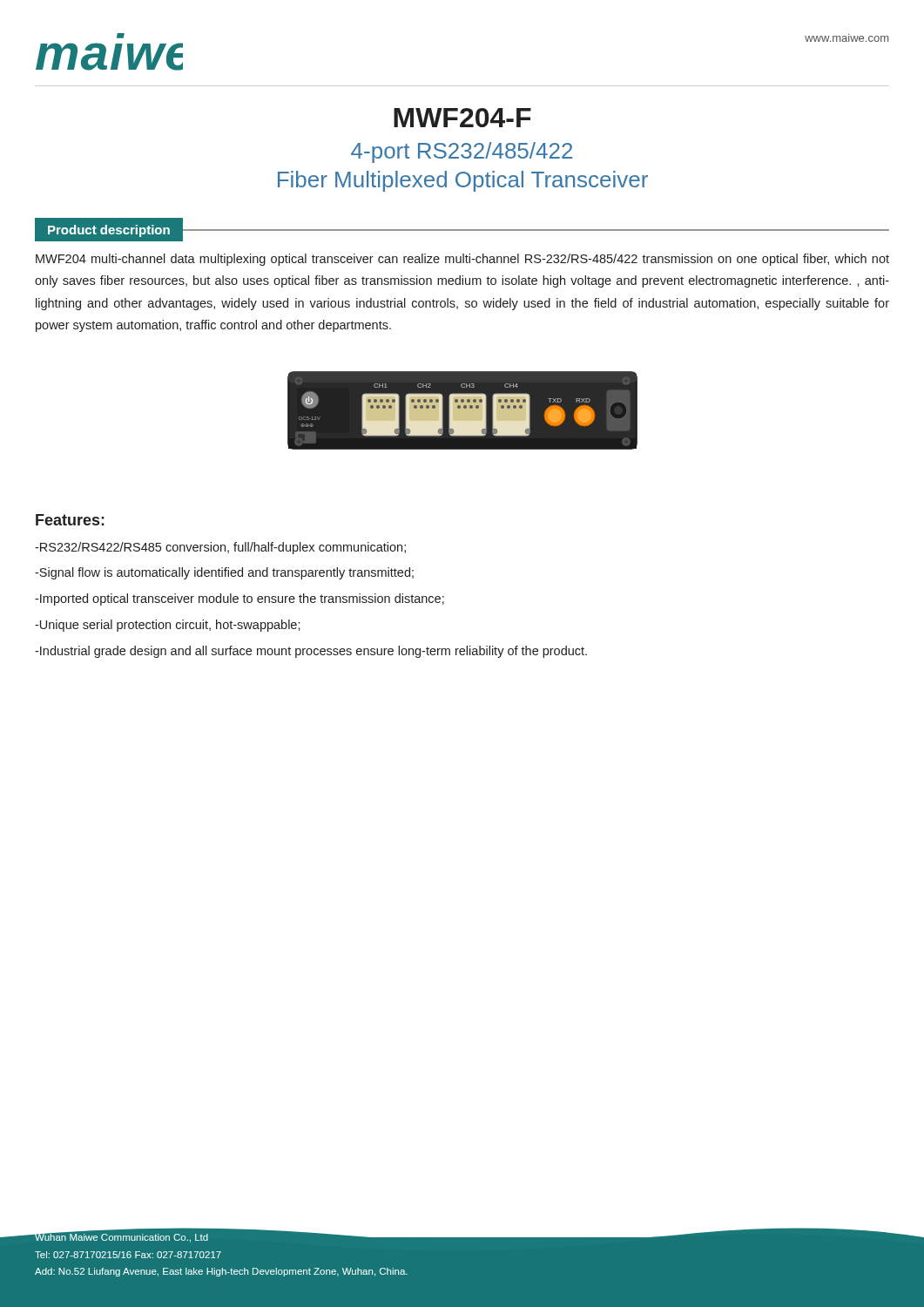Navigate to the region starting "MWF204 multi-channel data multiplexing"

coord(462,292)
